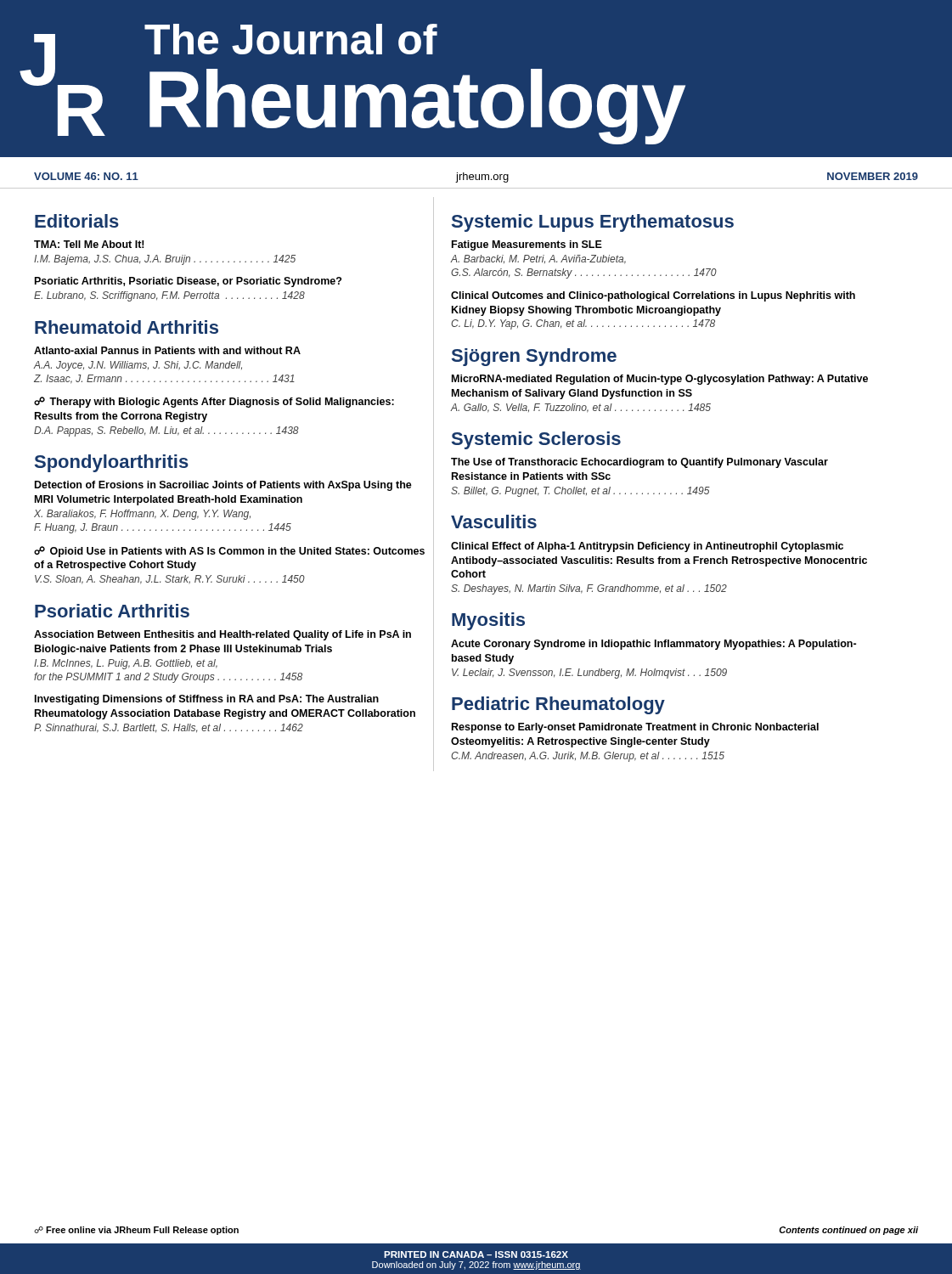
Task: Locate the block of text that opens with "Acute Coronary Syndrome in Idiopathic Inflammatory Myopathies: A"
Action: click(667, 658)
